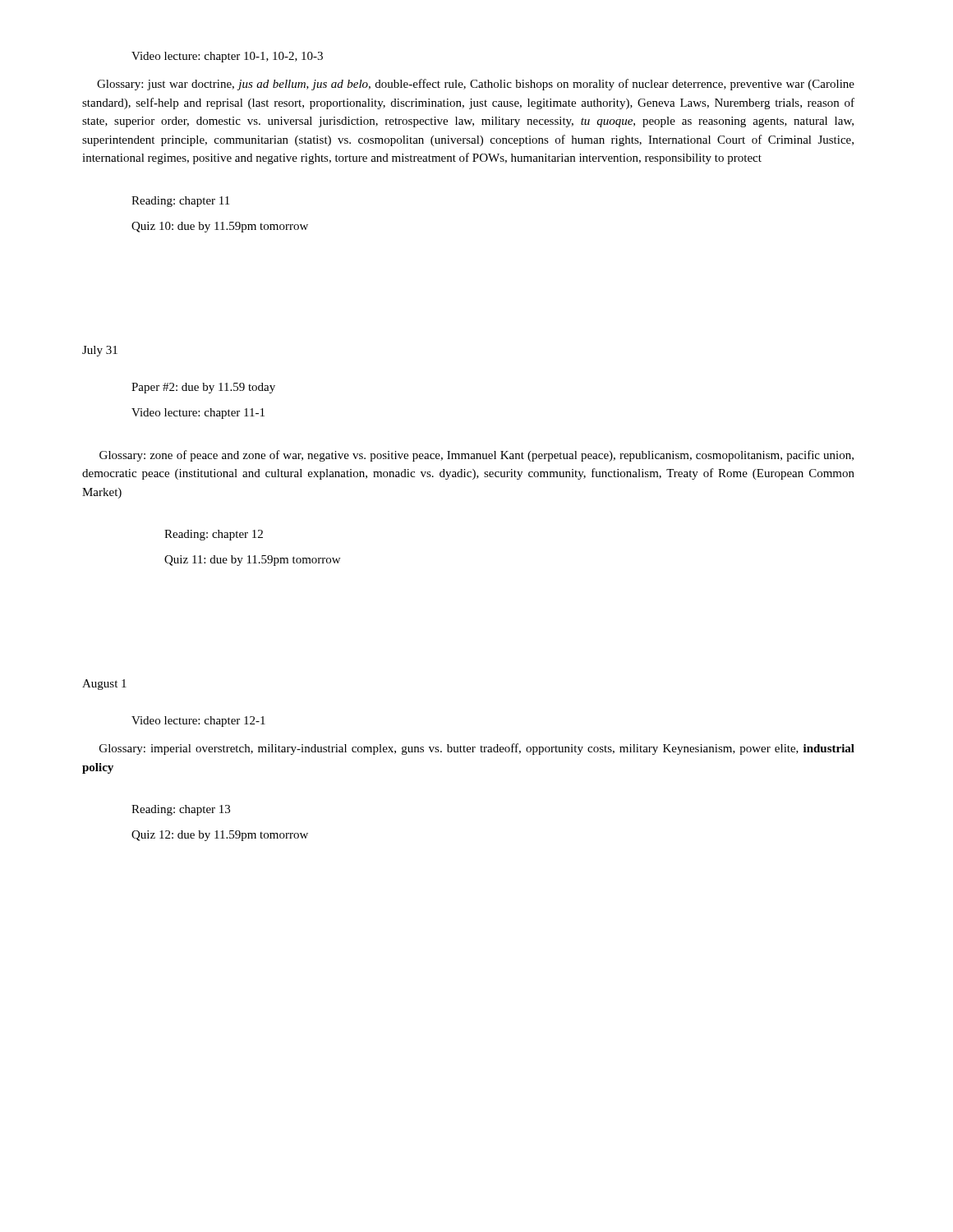Point to the block beginning "Paper #2: due by"
953x1232 pixels.
pyautogui.click(x=203, y=386)
